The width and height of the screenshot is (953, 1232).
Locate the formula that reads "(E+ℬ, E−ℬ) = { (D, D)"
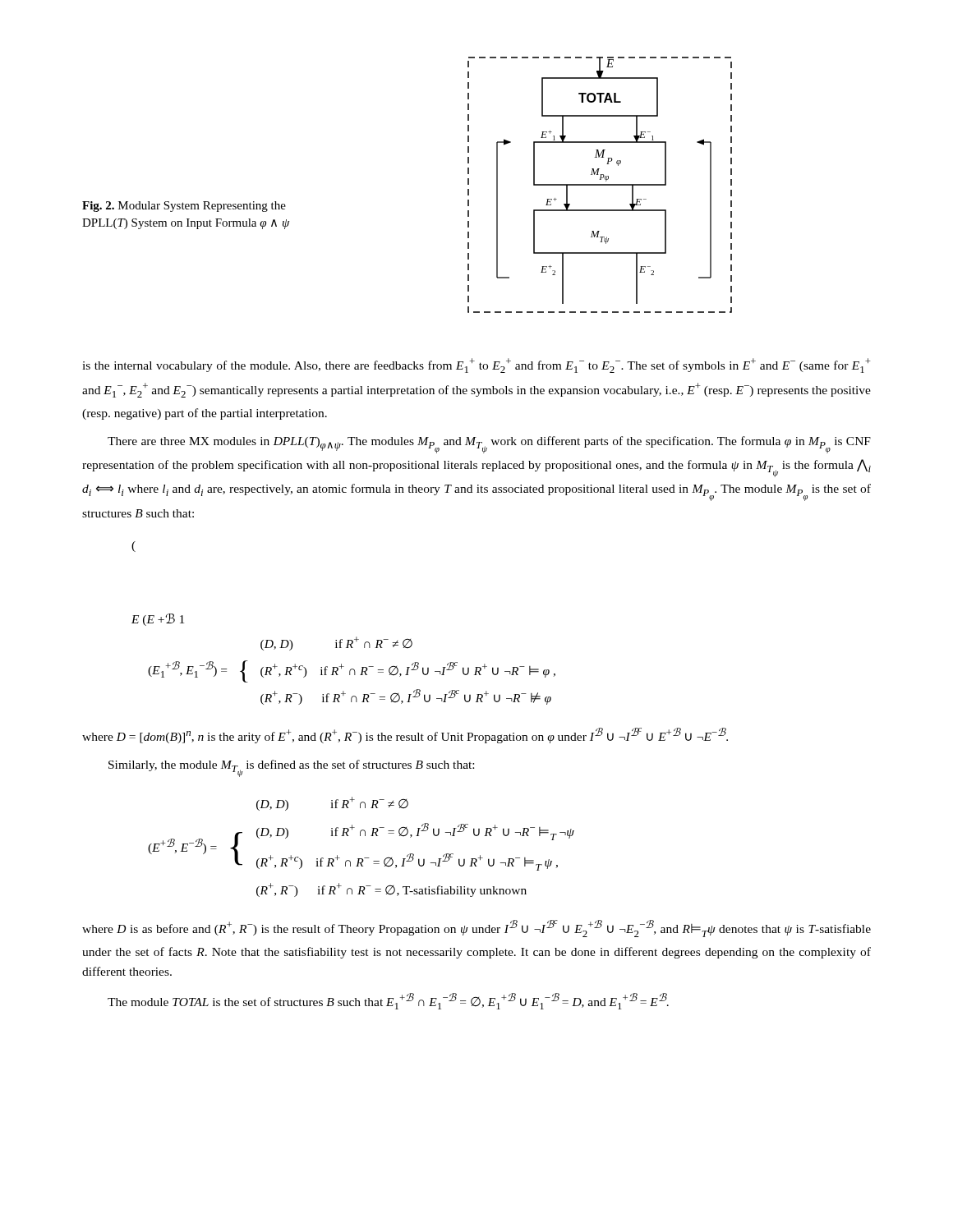coord(509,847)
